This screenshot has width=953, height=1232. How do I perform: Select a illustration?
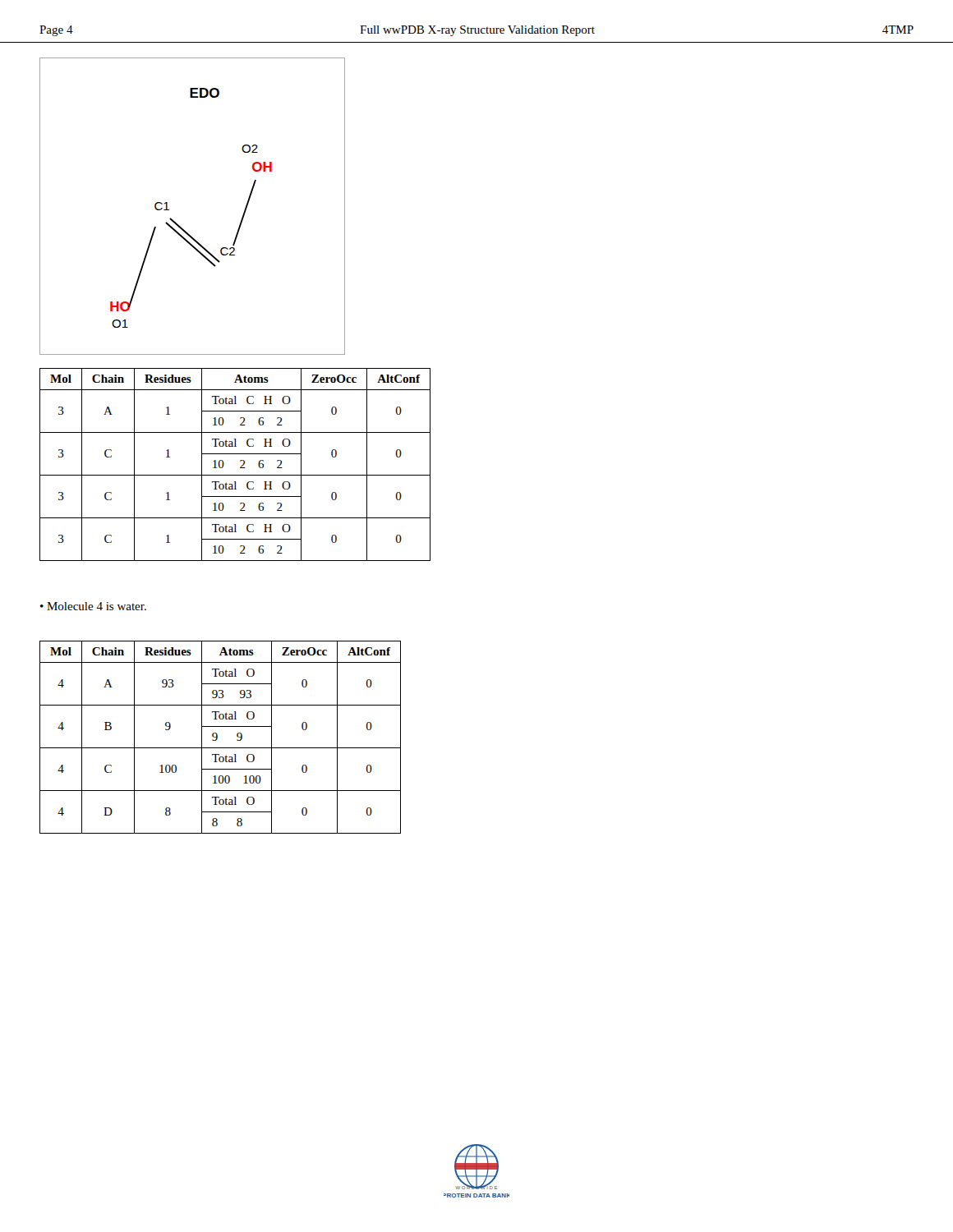click(x=192, y=206)
